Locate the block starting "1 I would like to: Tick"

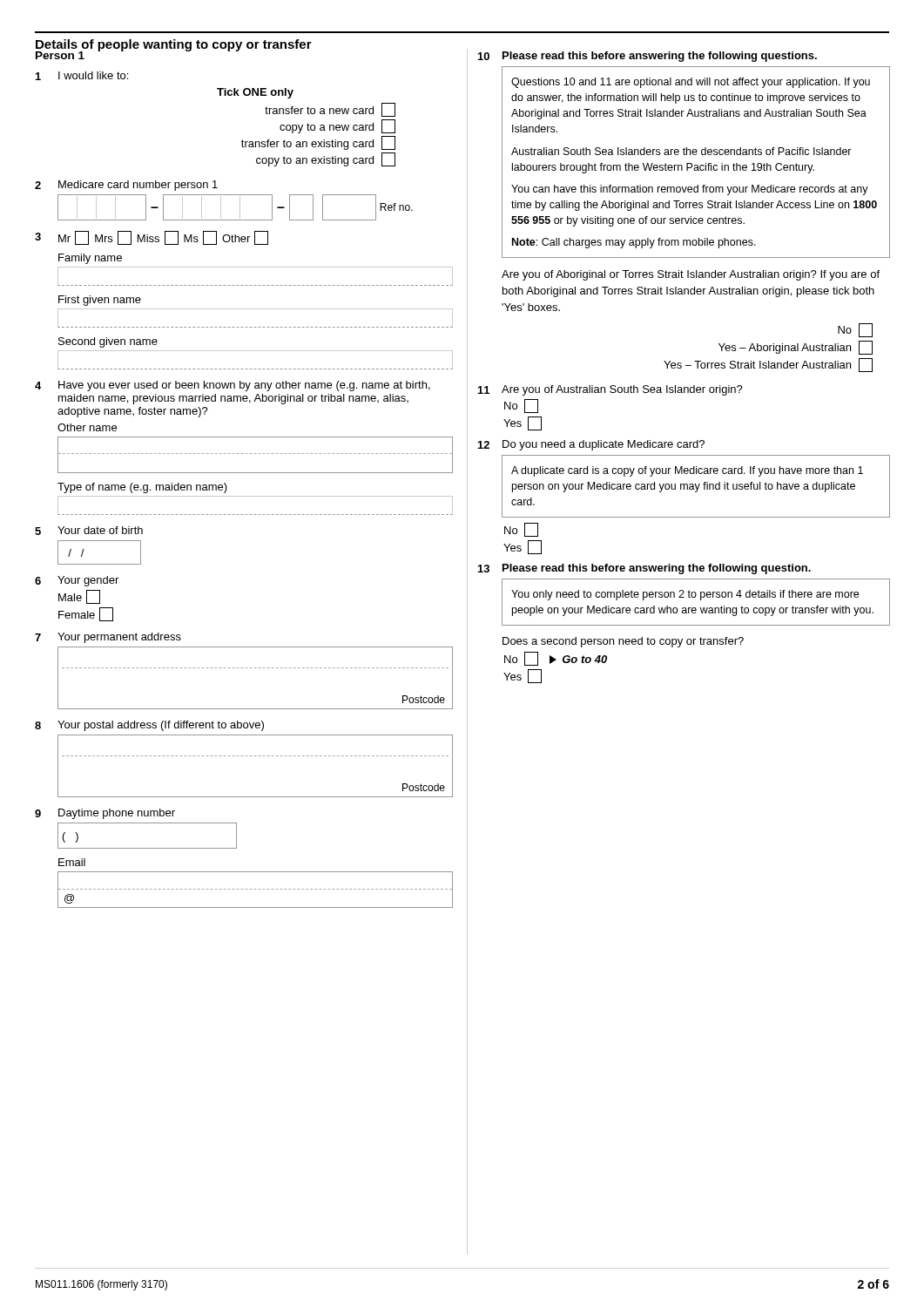82,76
